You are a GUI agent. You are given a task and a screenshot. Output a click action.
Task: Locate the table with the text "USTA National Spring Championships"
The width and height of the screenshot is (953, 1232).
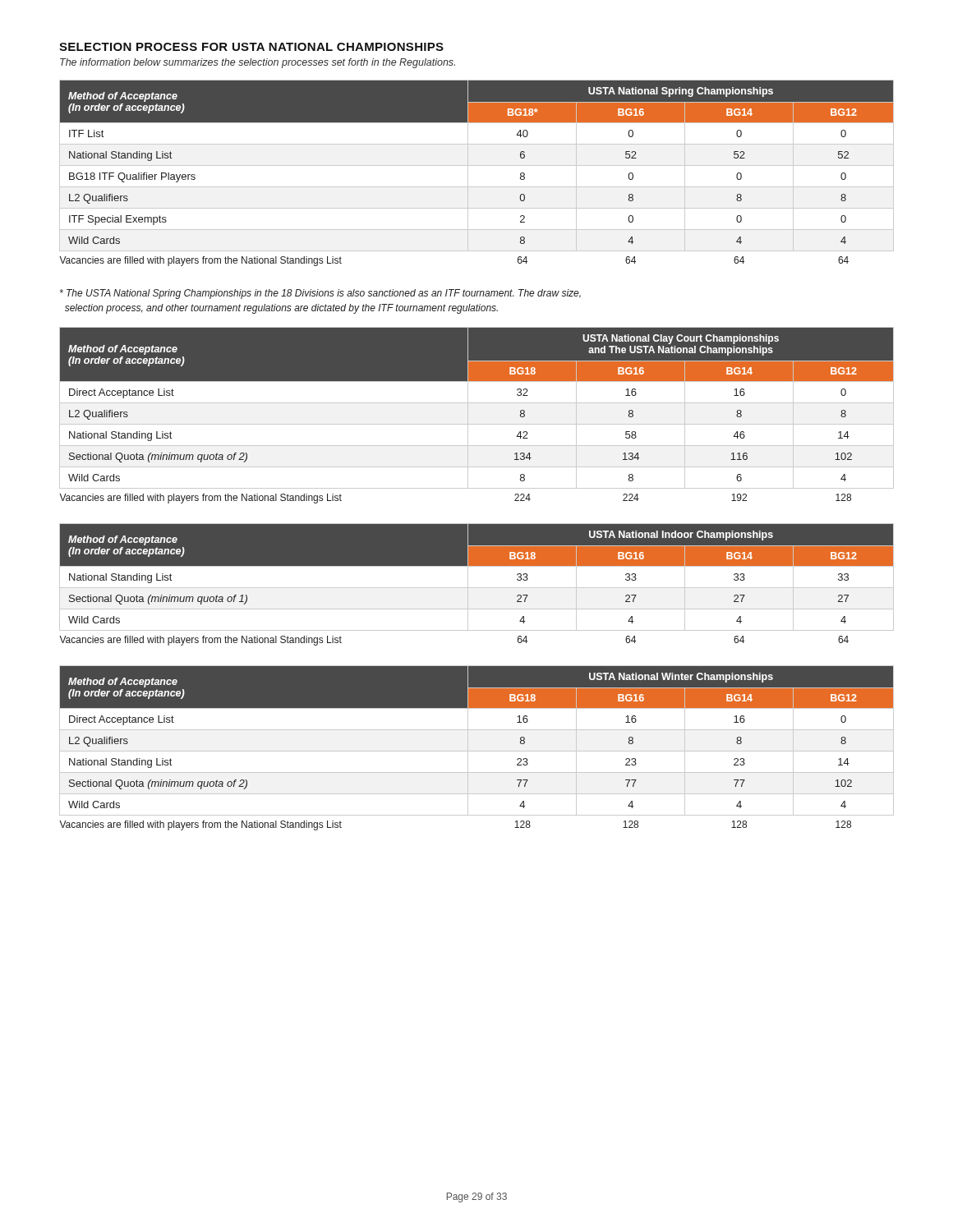coord(476,174)
